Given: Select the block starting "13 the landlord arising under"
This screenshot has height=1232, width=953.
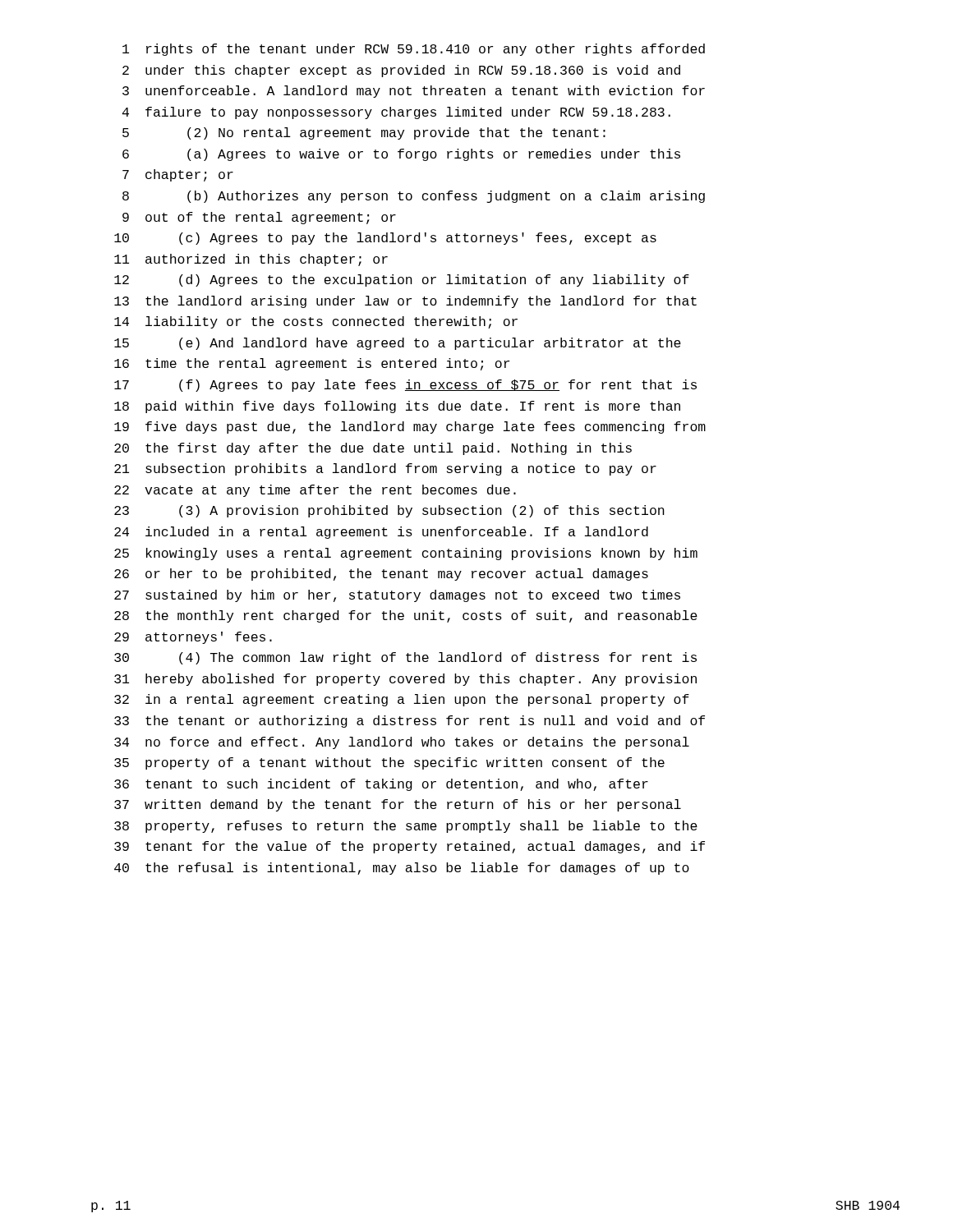Looking at the screenshot, I should (x=495, y=302).
